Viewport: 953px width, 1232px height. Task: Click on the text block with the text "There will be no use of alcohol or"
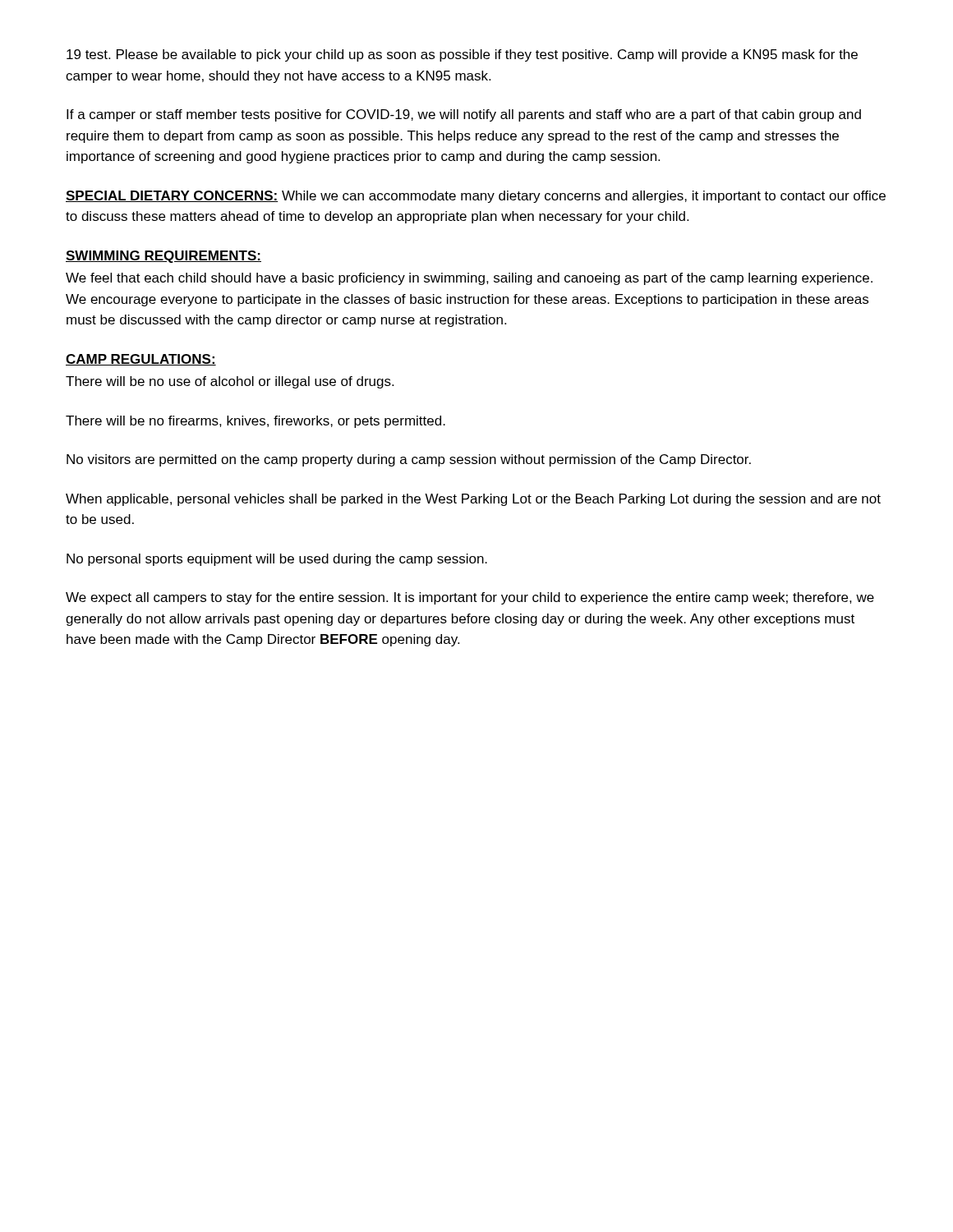[x=230, y=381]
